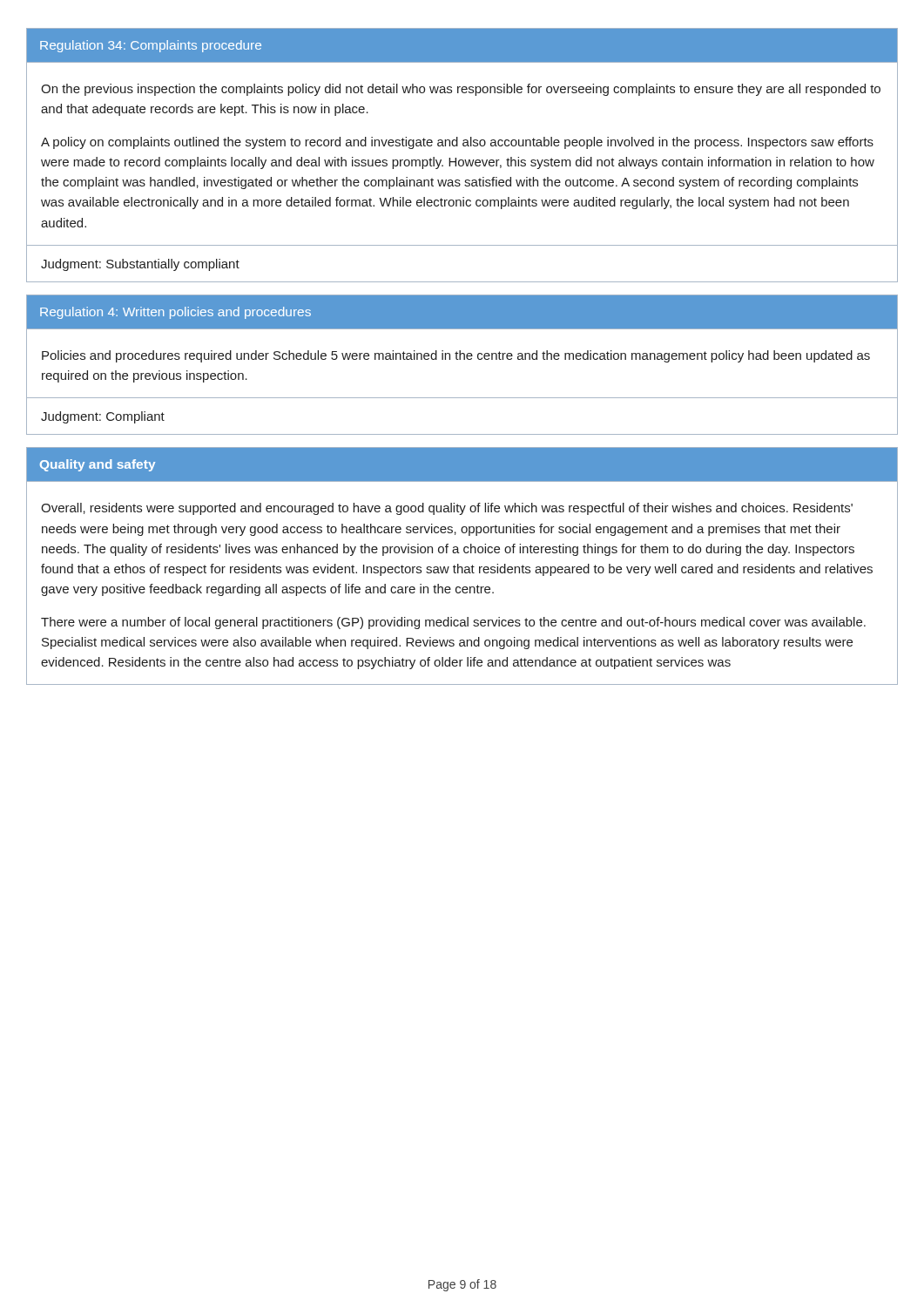Find "Judgment: Substantially compliant" on this page
This screenshot has height=1307, width=924.
pos(140,263)
